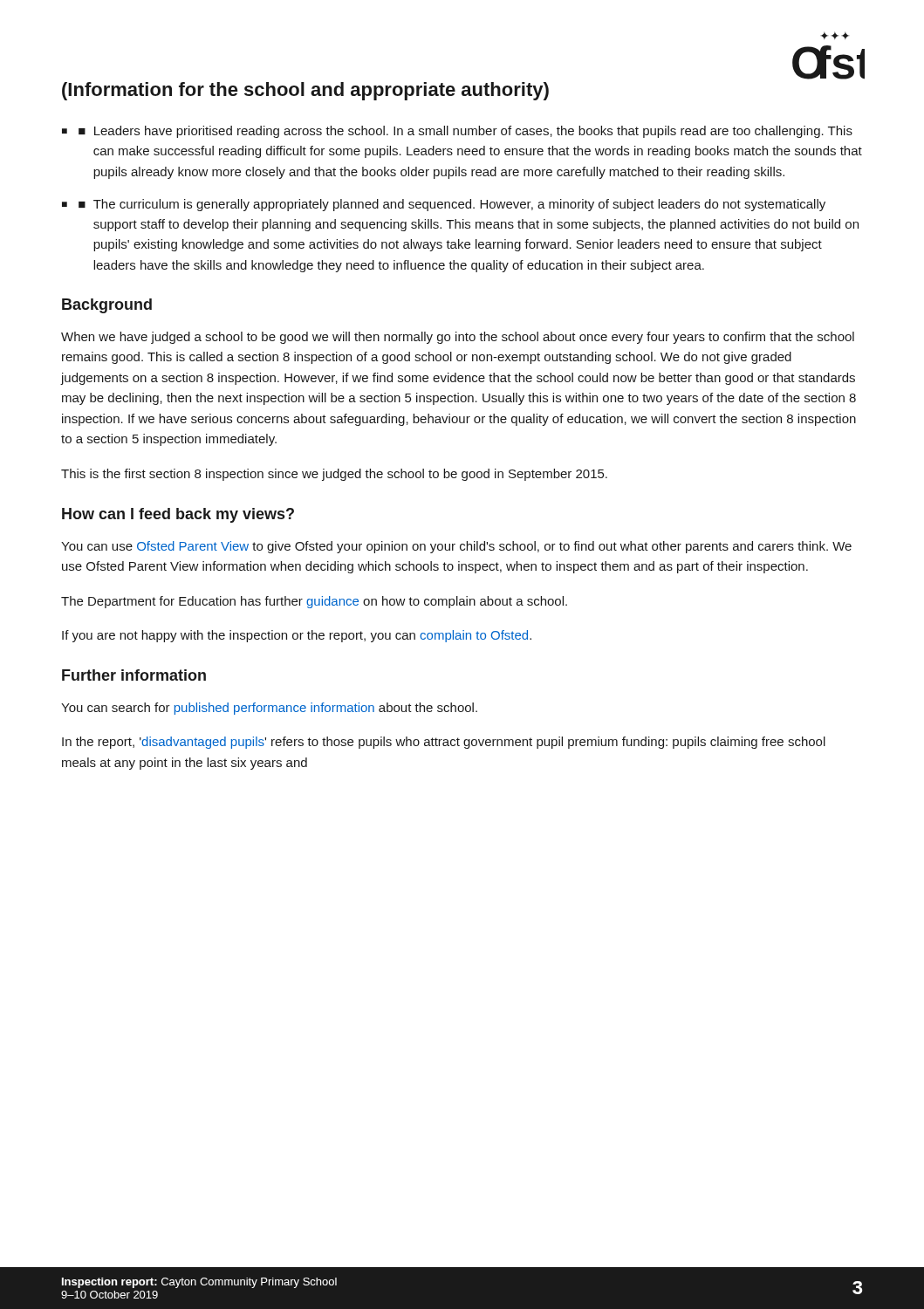Find the passage starting "Further information"
This screenshot has height=1309, width=924.
coord(134,675)
